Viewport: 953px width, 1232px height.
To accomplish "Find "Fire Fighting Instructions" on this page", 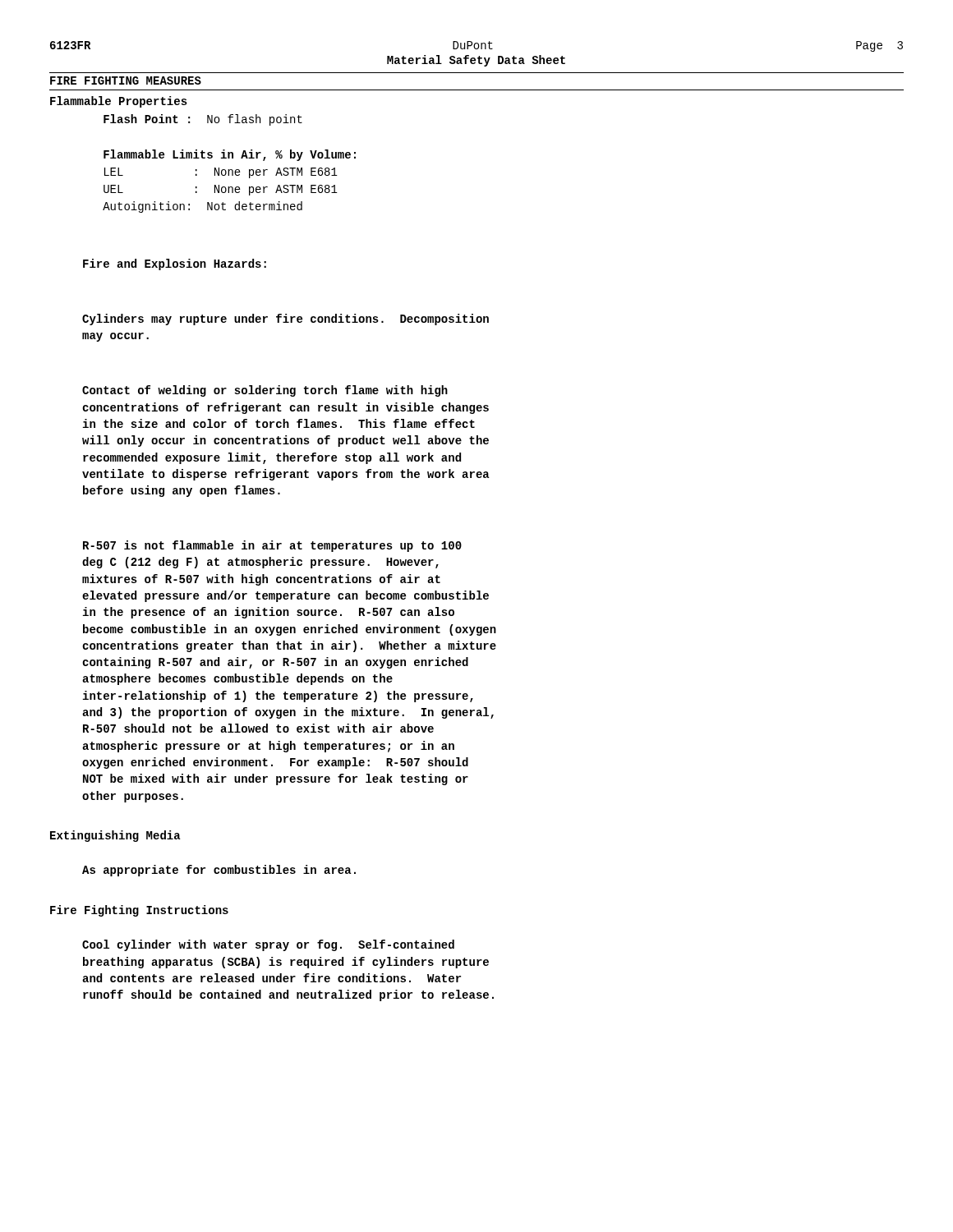I will 139,911.
